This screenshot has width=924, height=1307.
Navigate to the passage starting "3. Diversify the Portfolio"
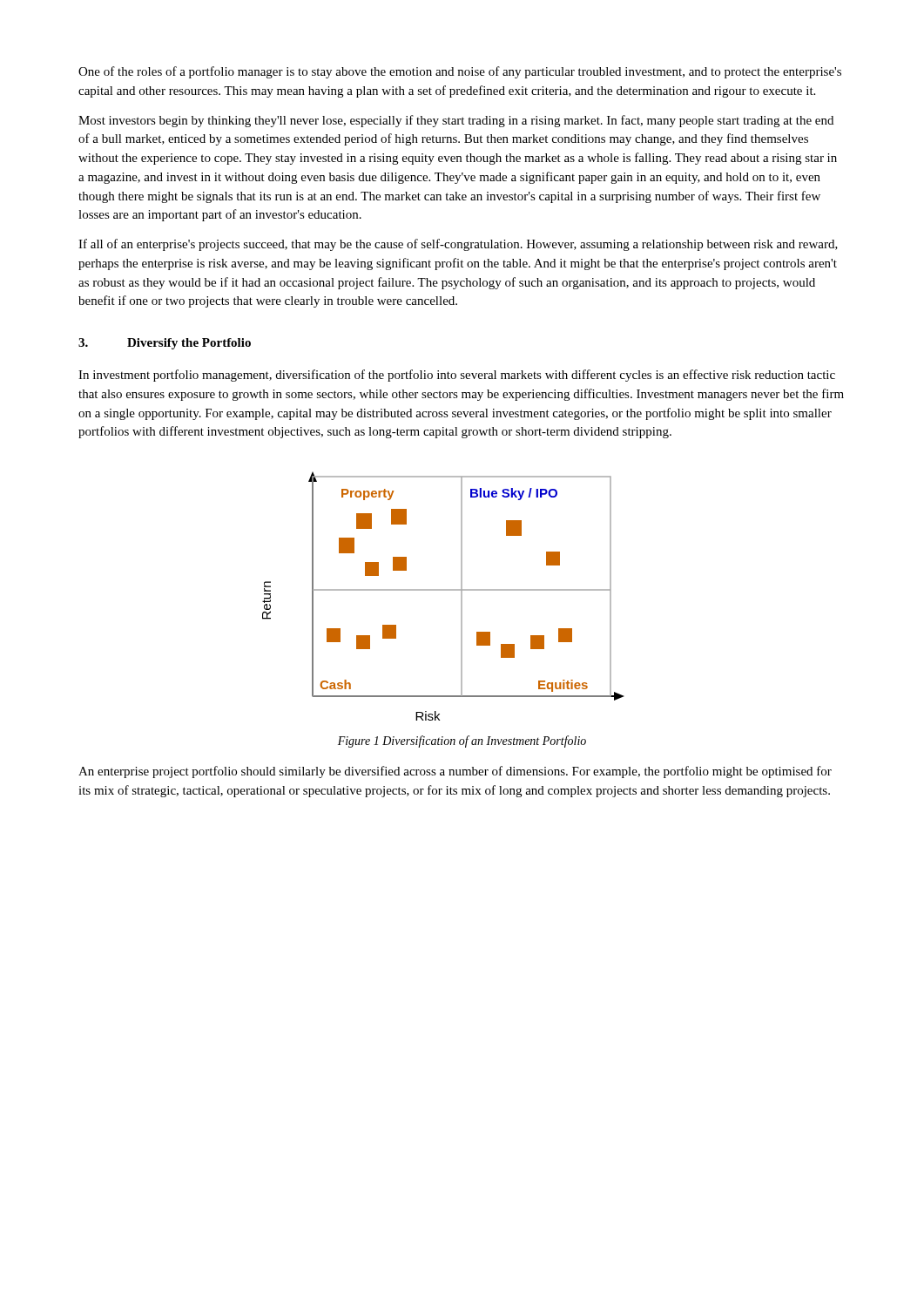165,344
